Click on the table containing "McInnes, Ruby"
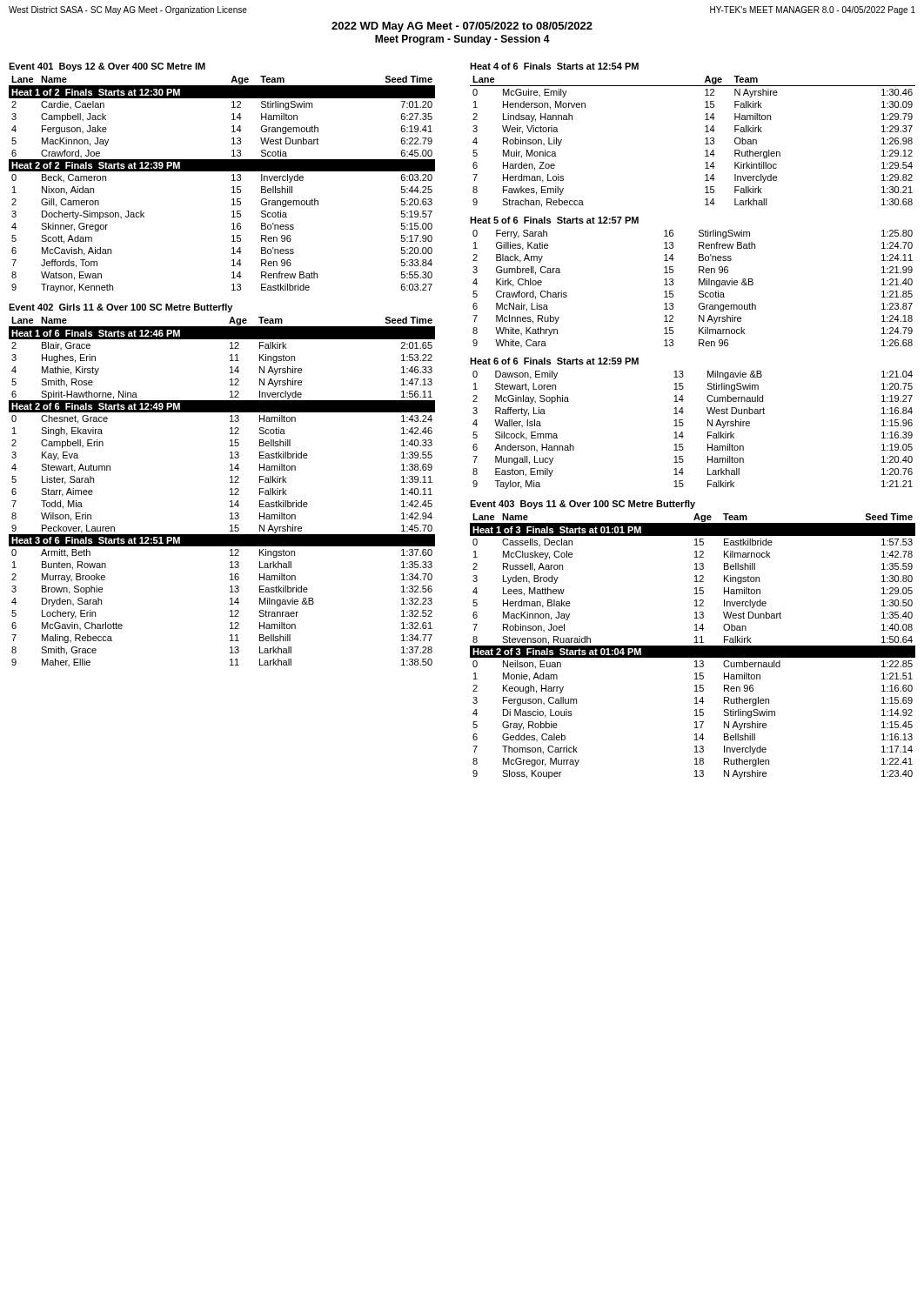Screen dimensions: 1305x924 pos(693,288)
